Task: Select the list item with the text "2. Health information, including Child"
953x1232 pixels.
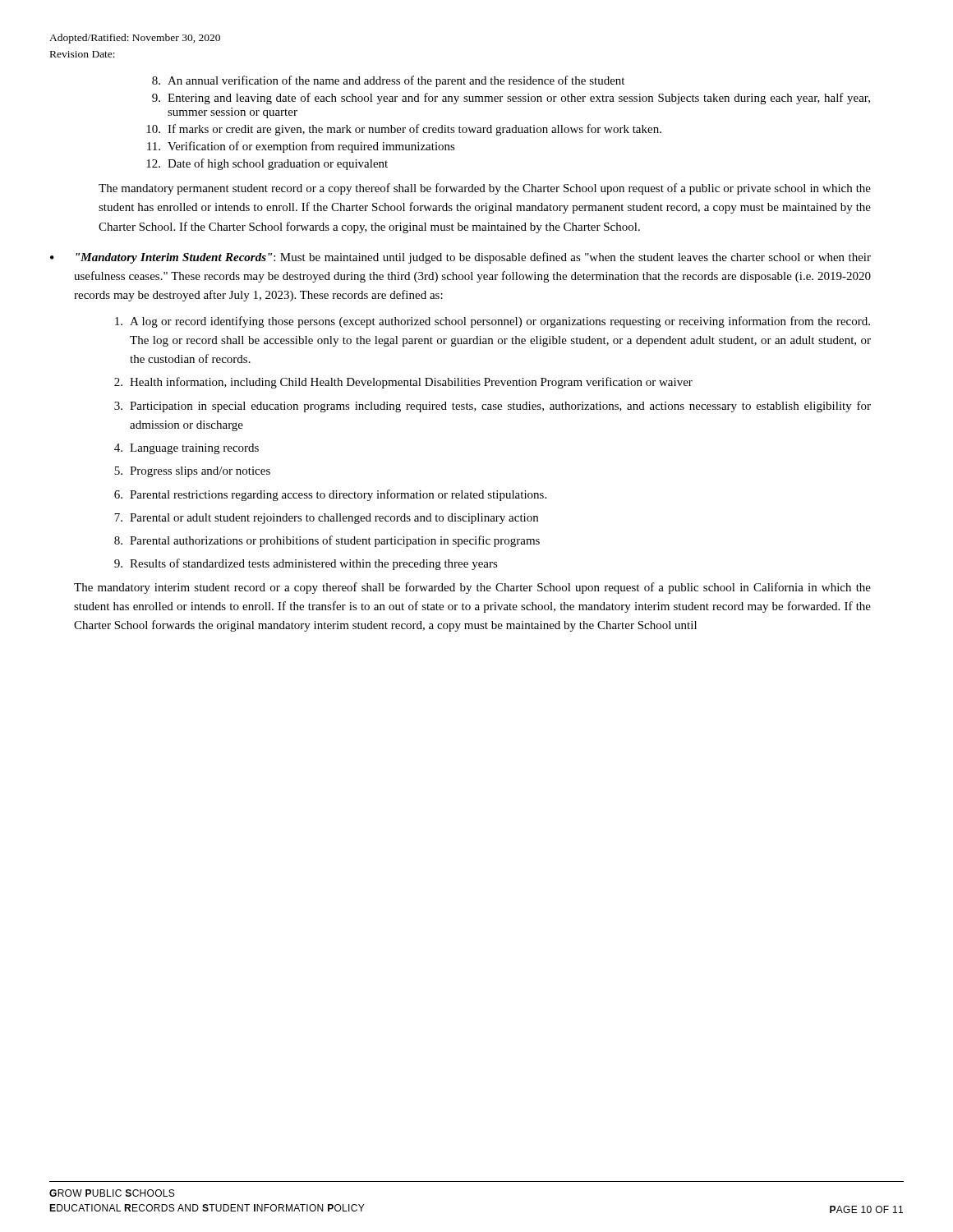Action: click(x=485, y=383)
